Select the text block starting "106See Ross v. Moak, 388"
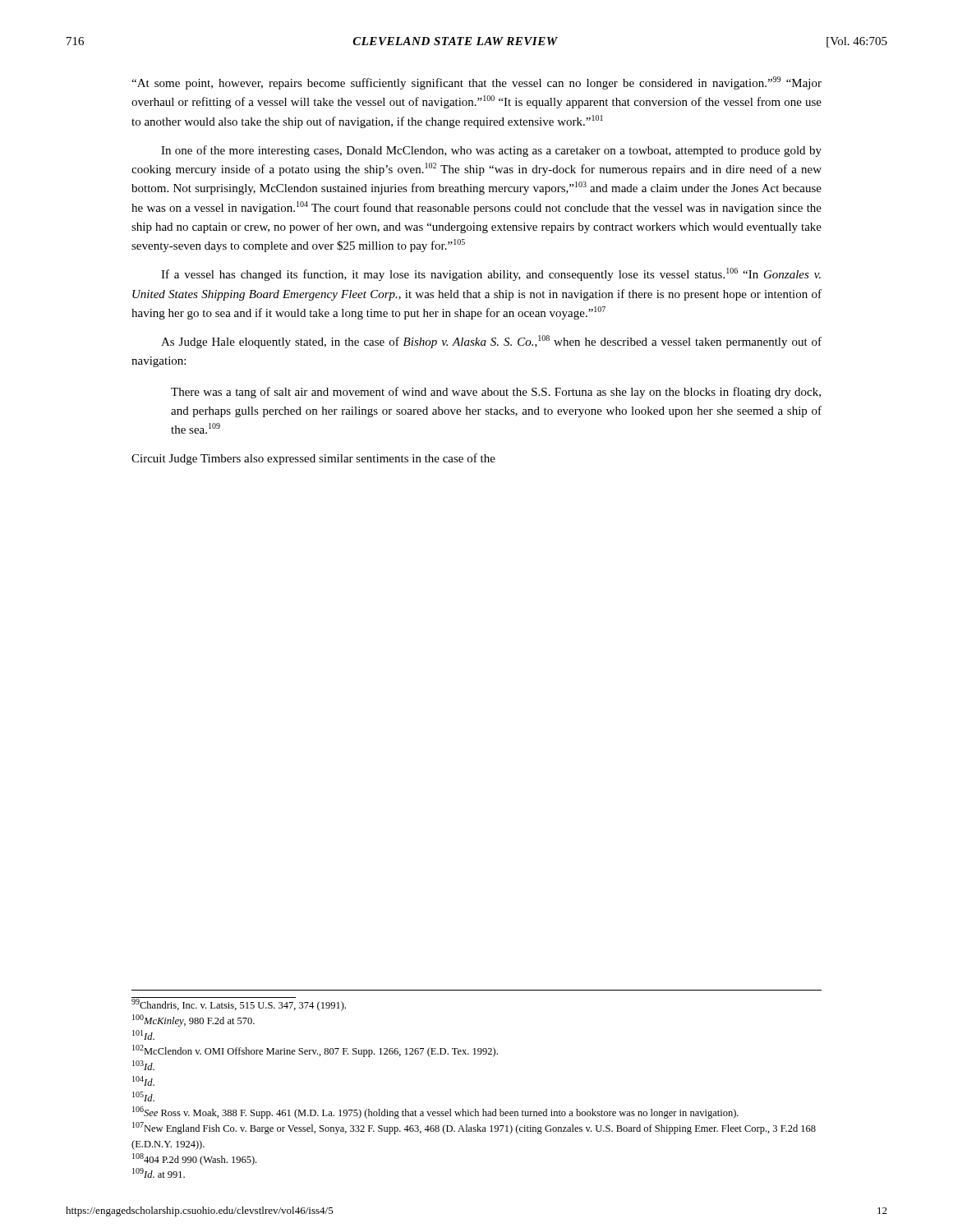 (x=435, y=1112)
